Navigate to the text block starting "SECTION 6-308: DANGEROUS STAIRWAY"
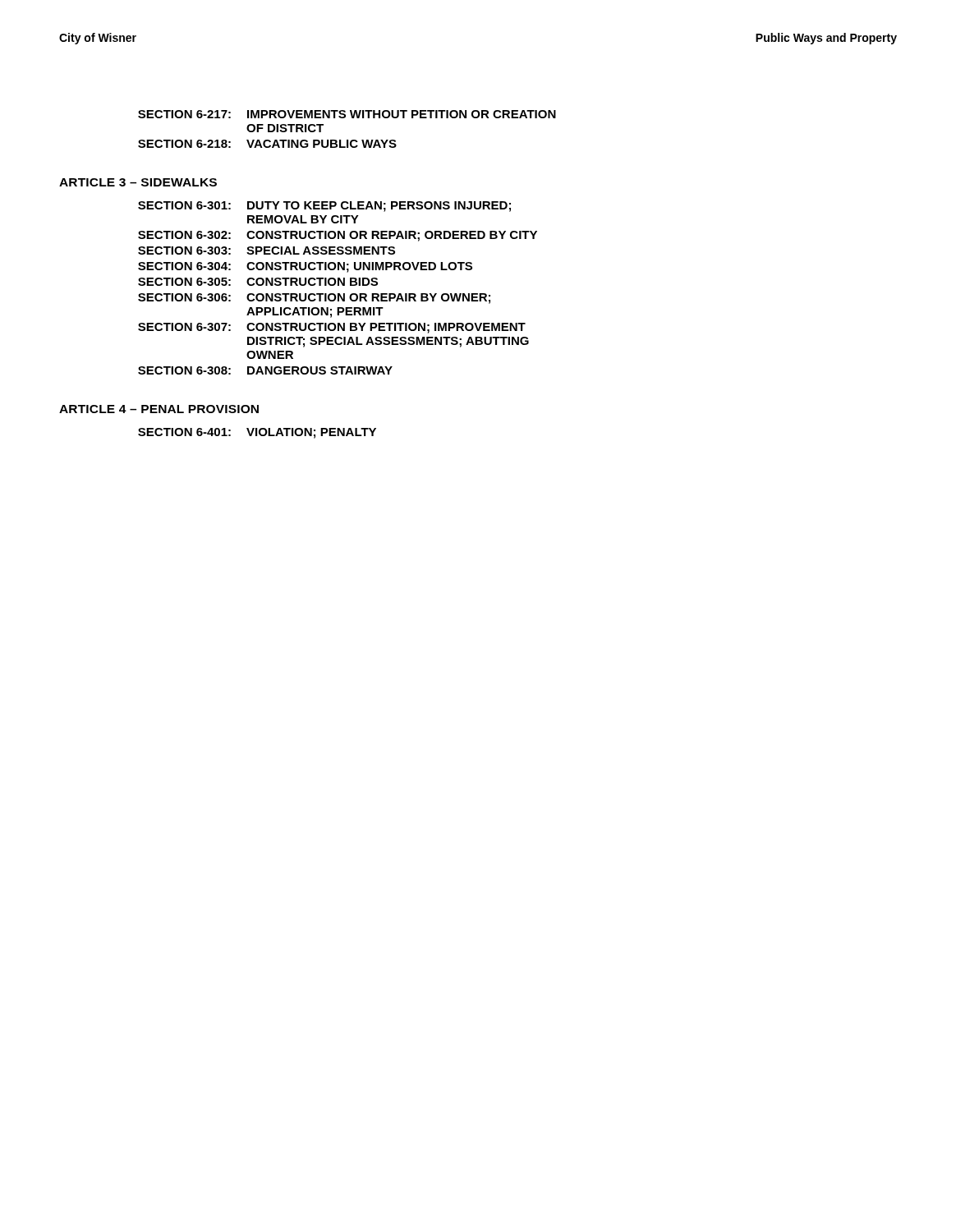The image size is (956, 1232). [265, 370]
